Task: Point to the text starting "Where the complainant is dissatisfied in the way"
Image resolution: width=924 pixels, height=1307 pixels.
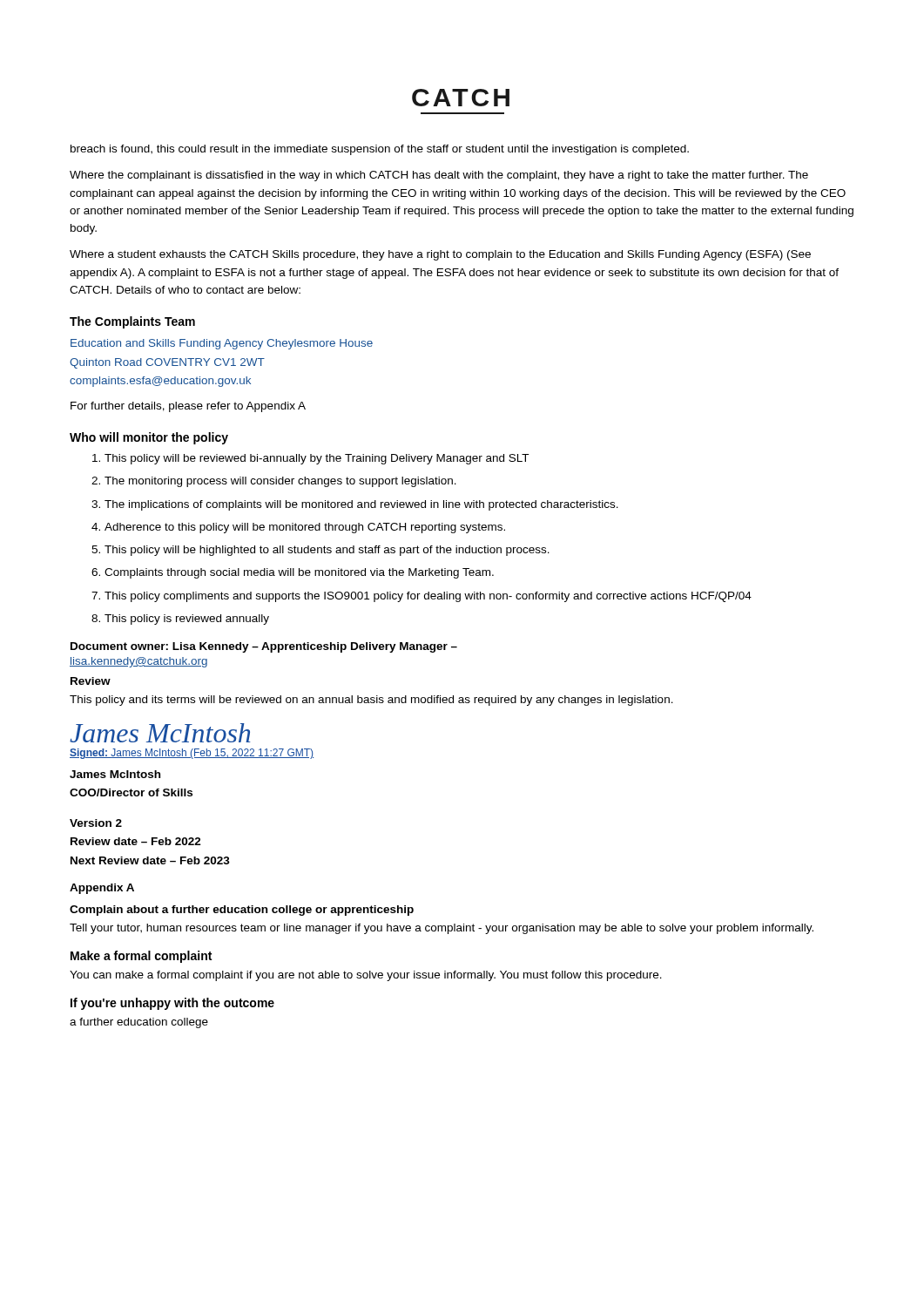Action: pos(462,202)
